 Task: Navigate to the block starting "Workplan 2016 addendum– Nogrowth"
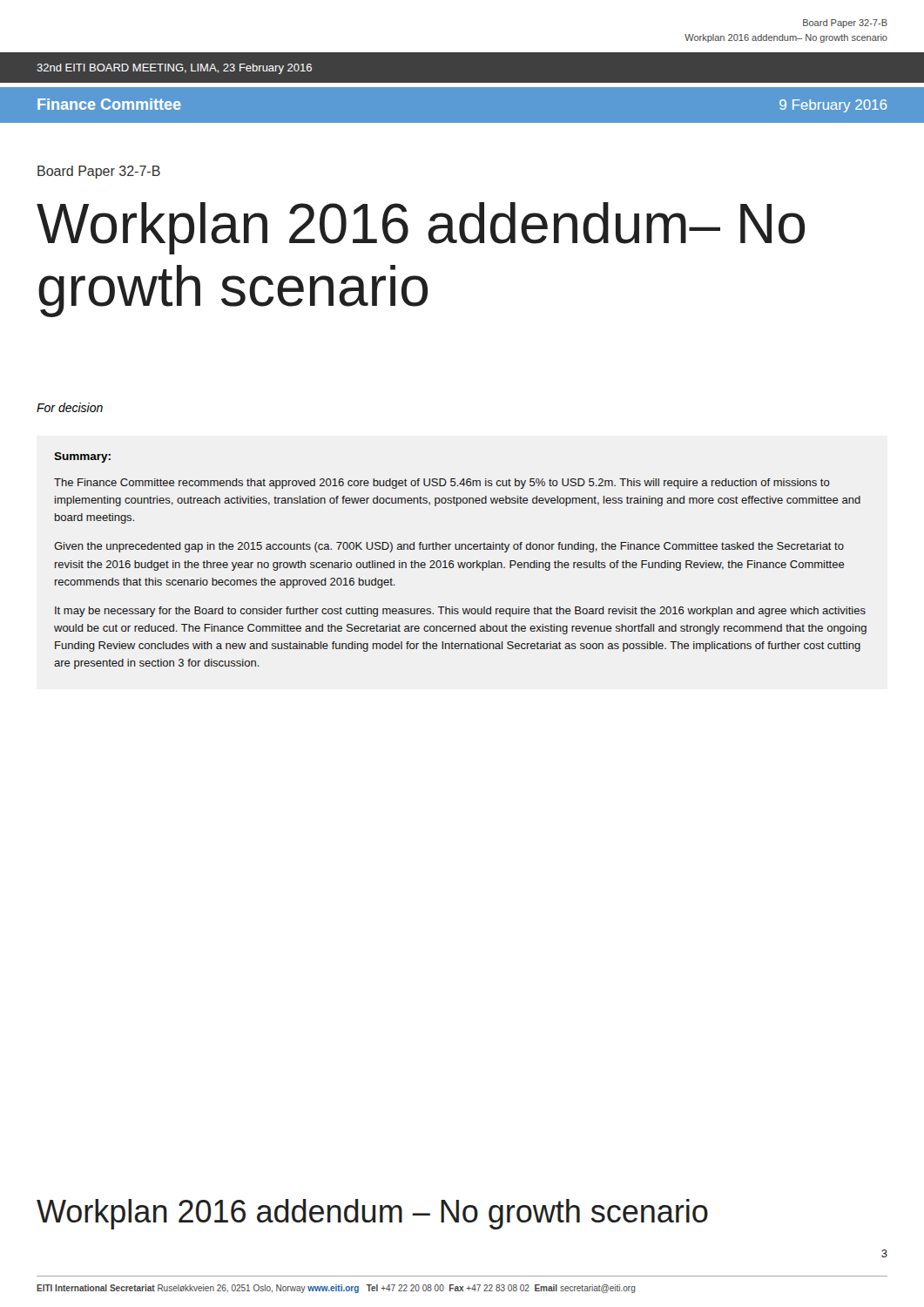[422, 256]
